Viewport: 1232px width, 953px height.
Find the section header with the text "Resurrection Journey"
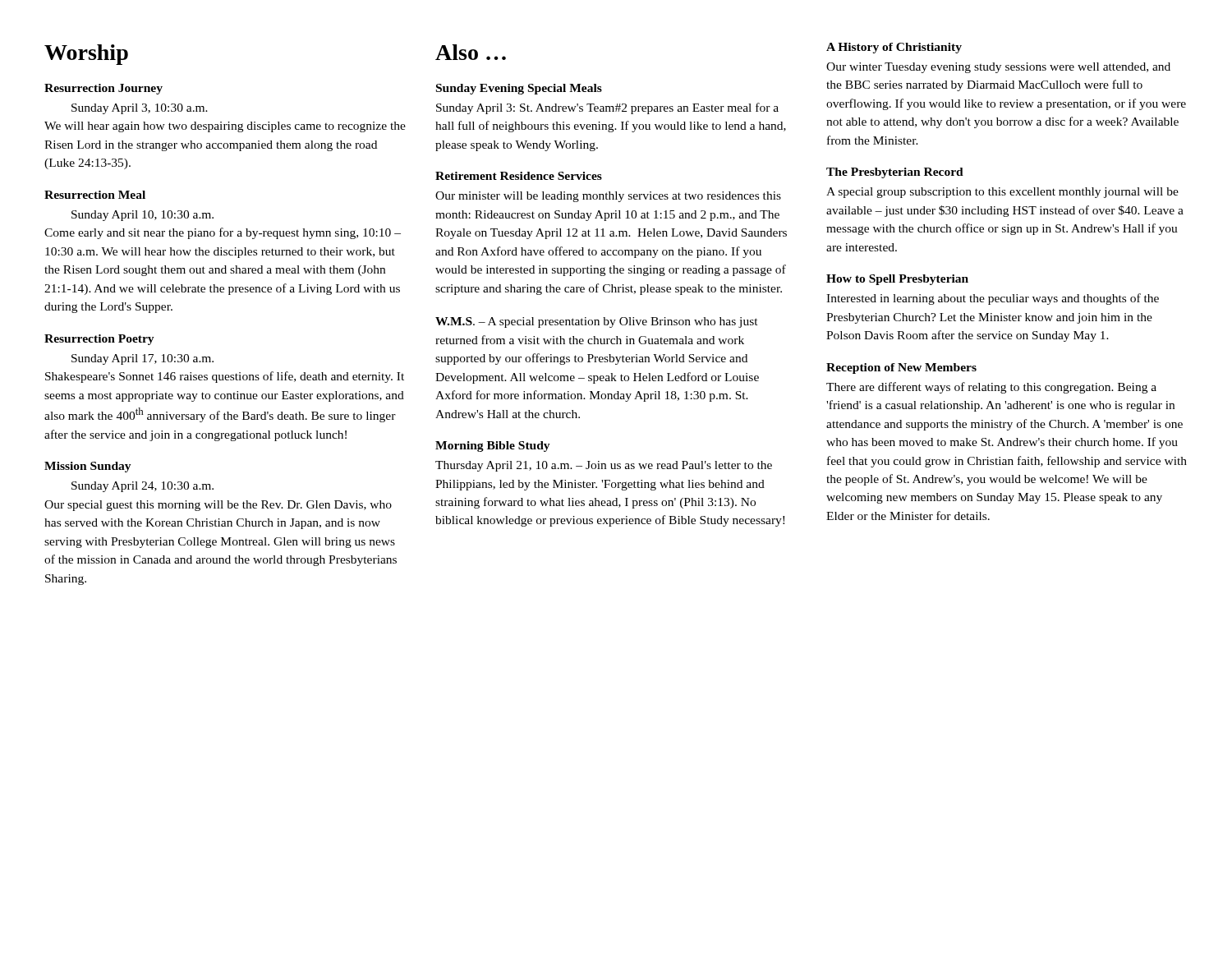tap(103, 89)
